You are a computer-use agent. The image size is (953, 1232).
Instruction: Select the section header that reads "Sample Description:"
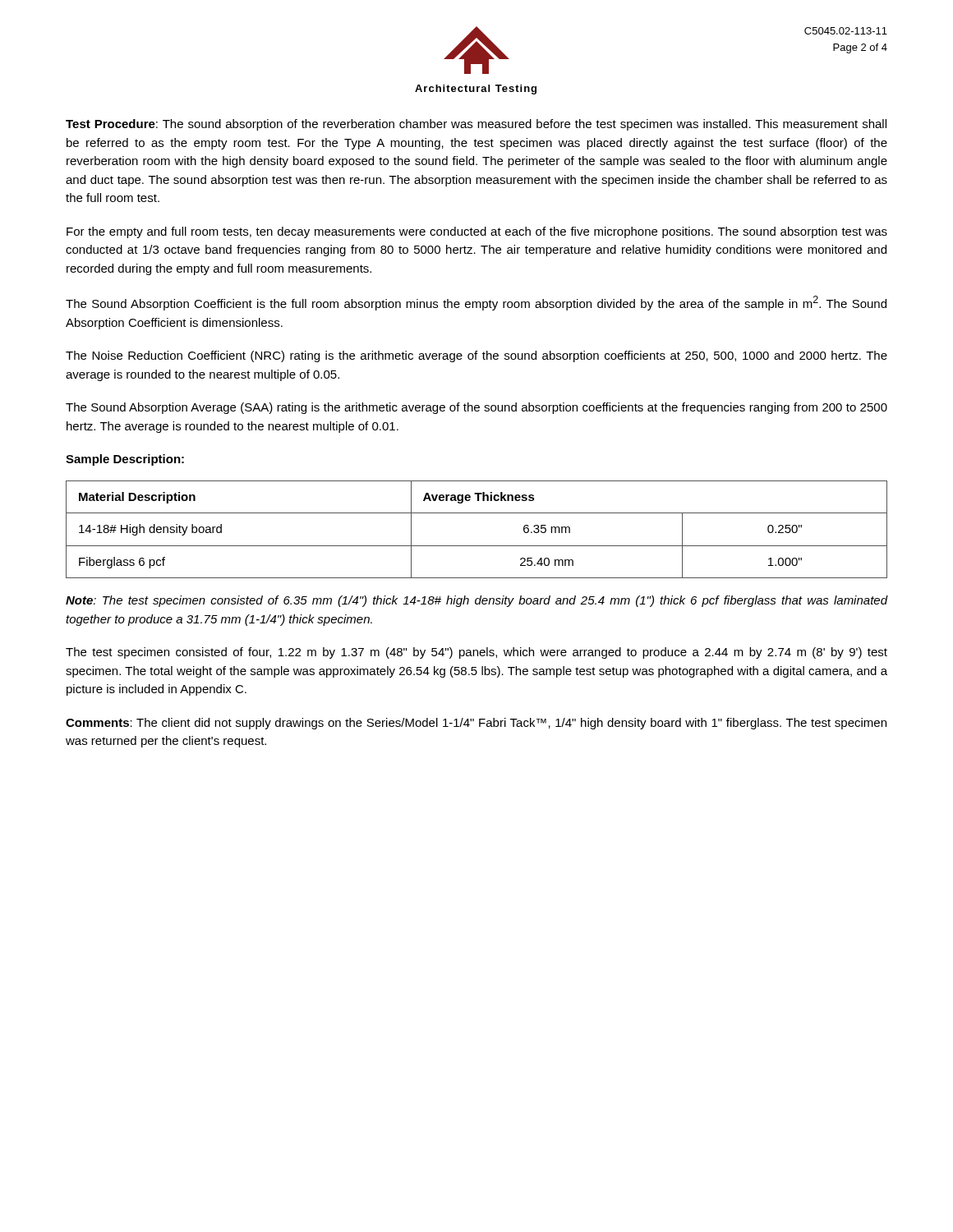pos(125,459)
